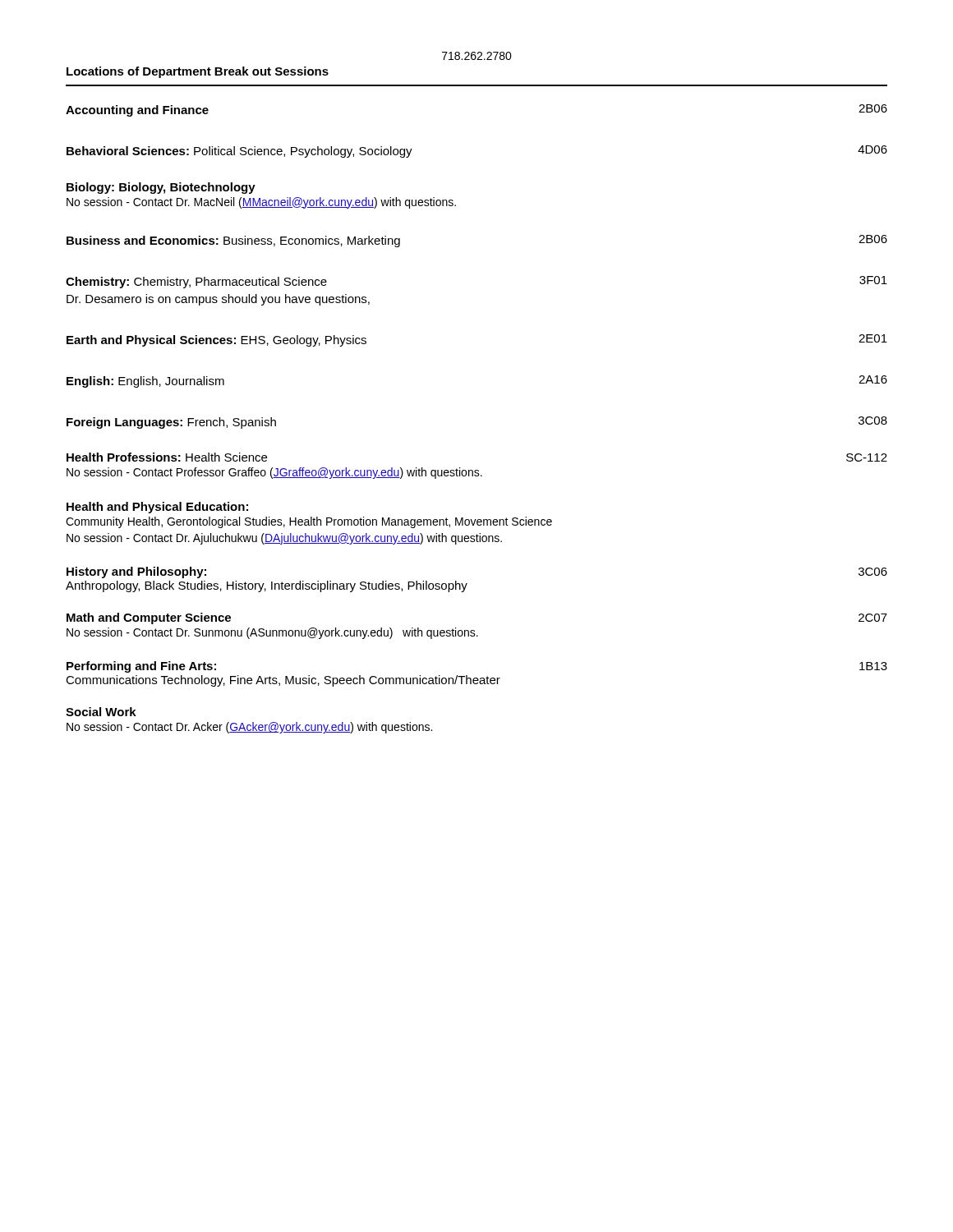Point to the block beginning "Biology: Biology, Biotechnology No session - Contact Dr."
This screenshot has width=953, height=1232.
[x=161, y=188]
